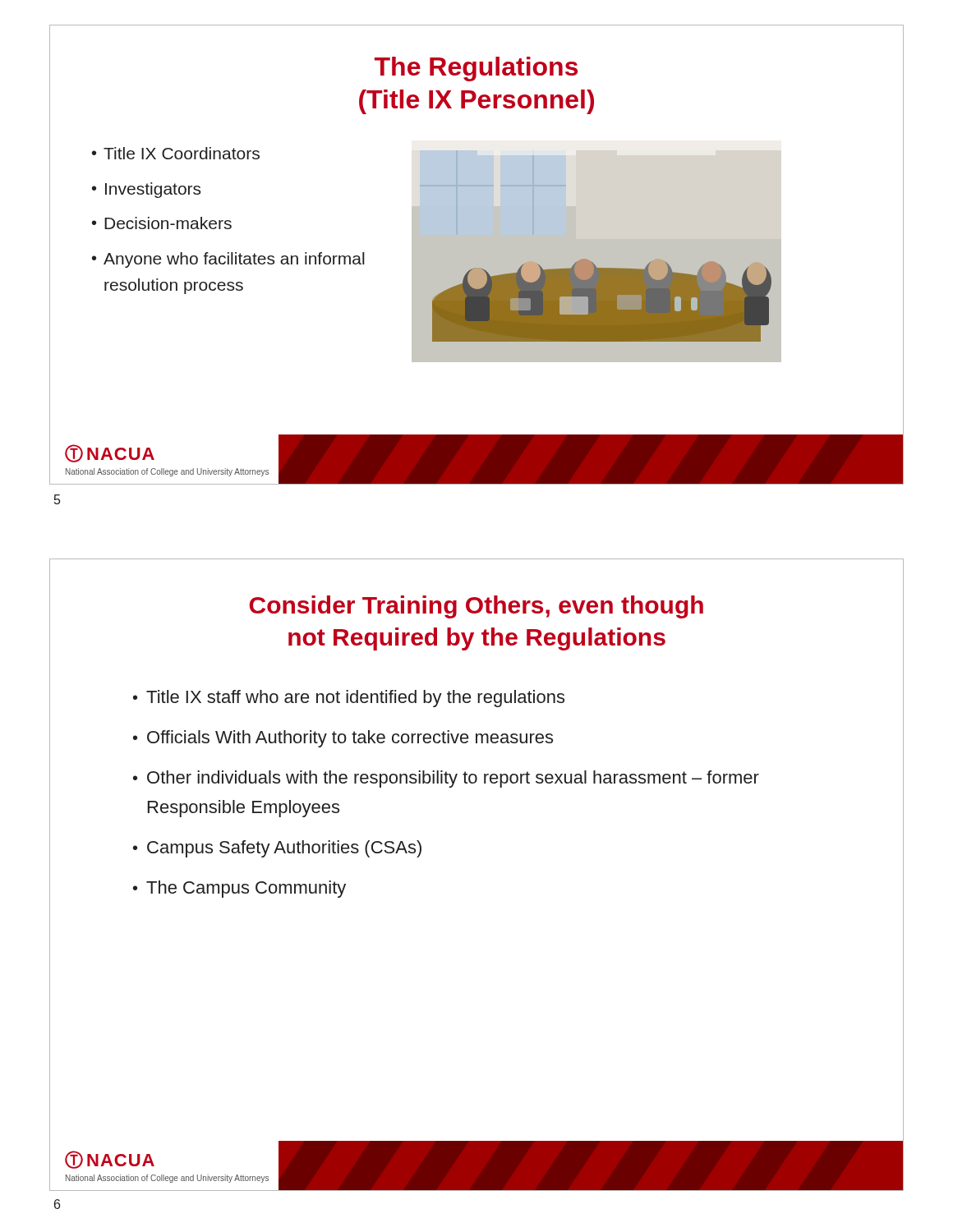Locate the text block starting "• Anyone who facilitates an informal"
Screen dimensions: 1232x953
click(x=239, y=272)
